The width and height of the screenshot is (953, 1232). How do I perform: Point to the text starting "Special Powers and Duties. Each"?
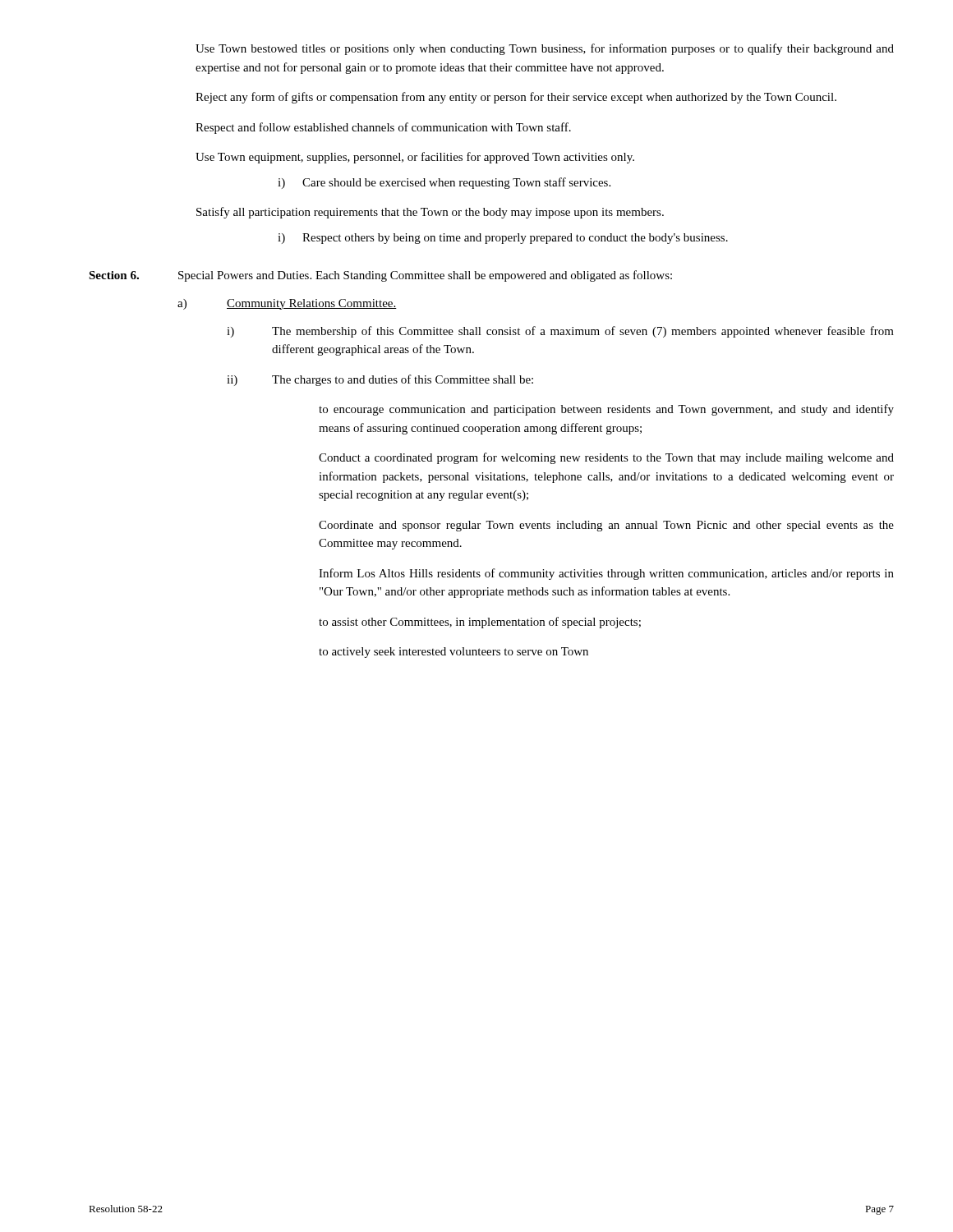coord(425,275)
